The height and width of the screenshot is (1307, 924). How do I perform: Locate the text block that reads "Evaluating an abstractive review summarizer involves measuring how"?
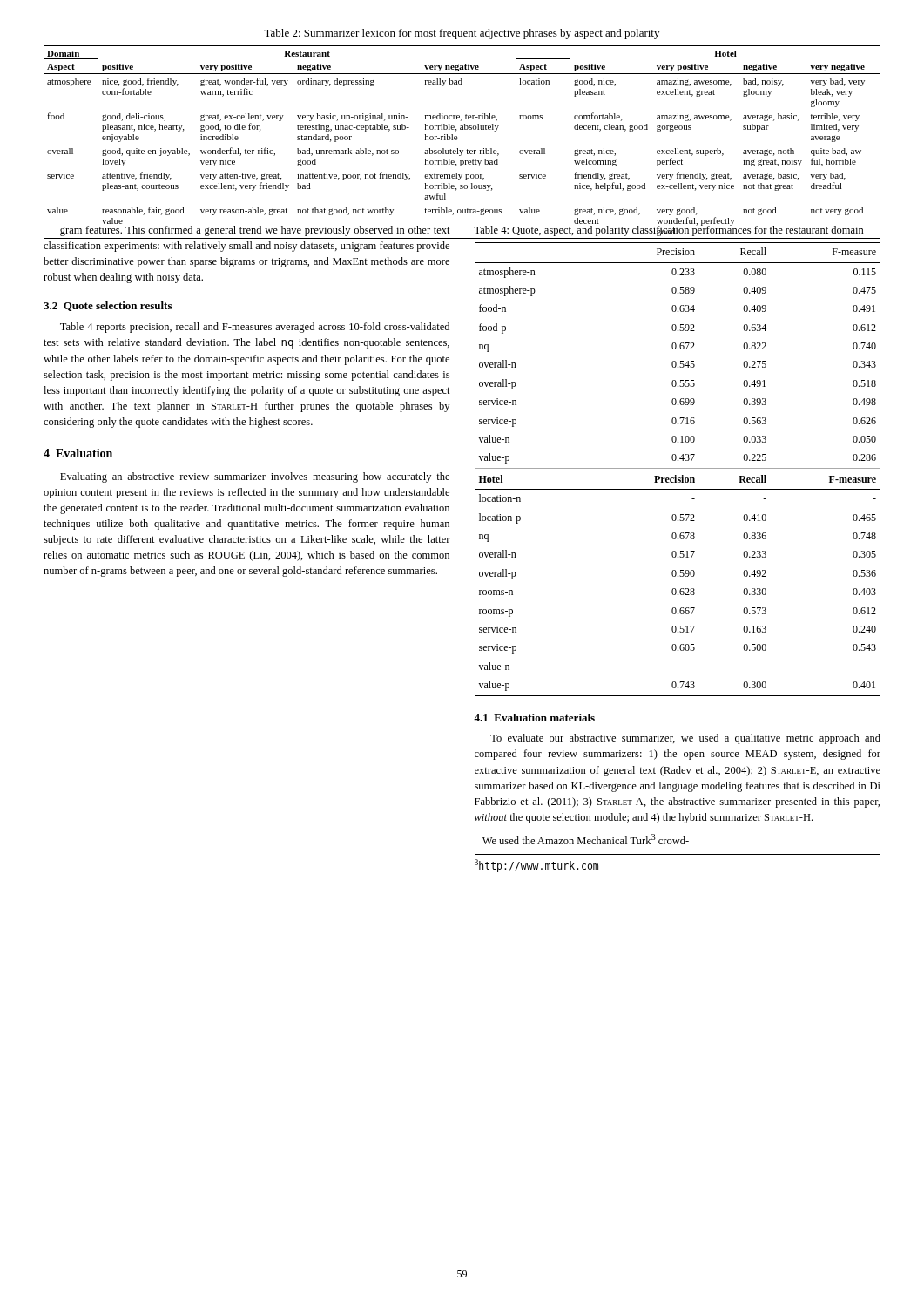click(247, 524)
